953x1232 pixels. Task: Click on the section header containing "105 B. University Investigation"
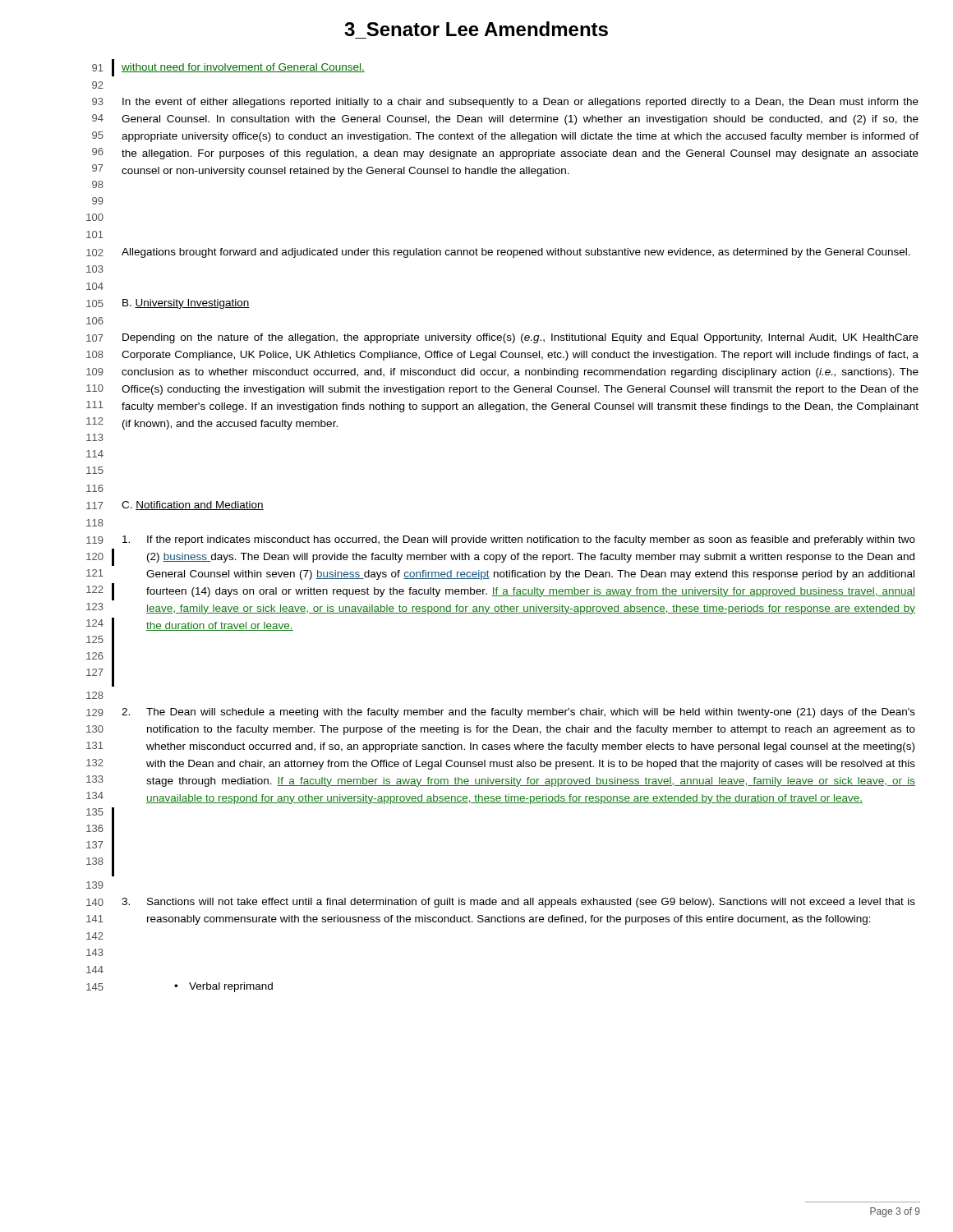pyautogui.click(x=168, y=304)
